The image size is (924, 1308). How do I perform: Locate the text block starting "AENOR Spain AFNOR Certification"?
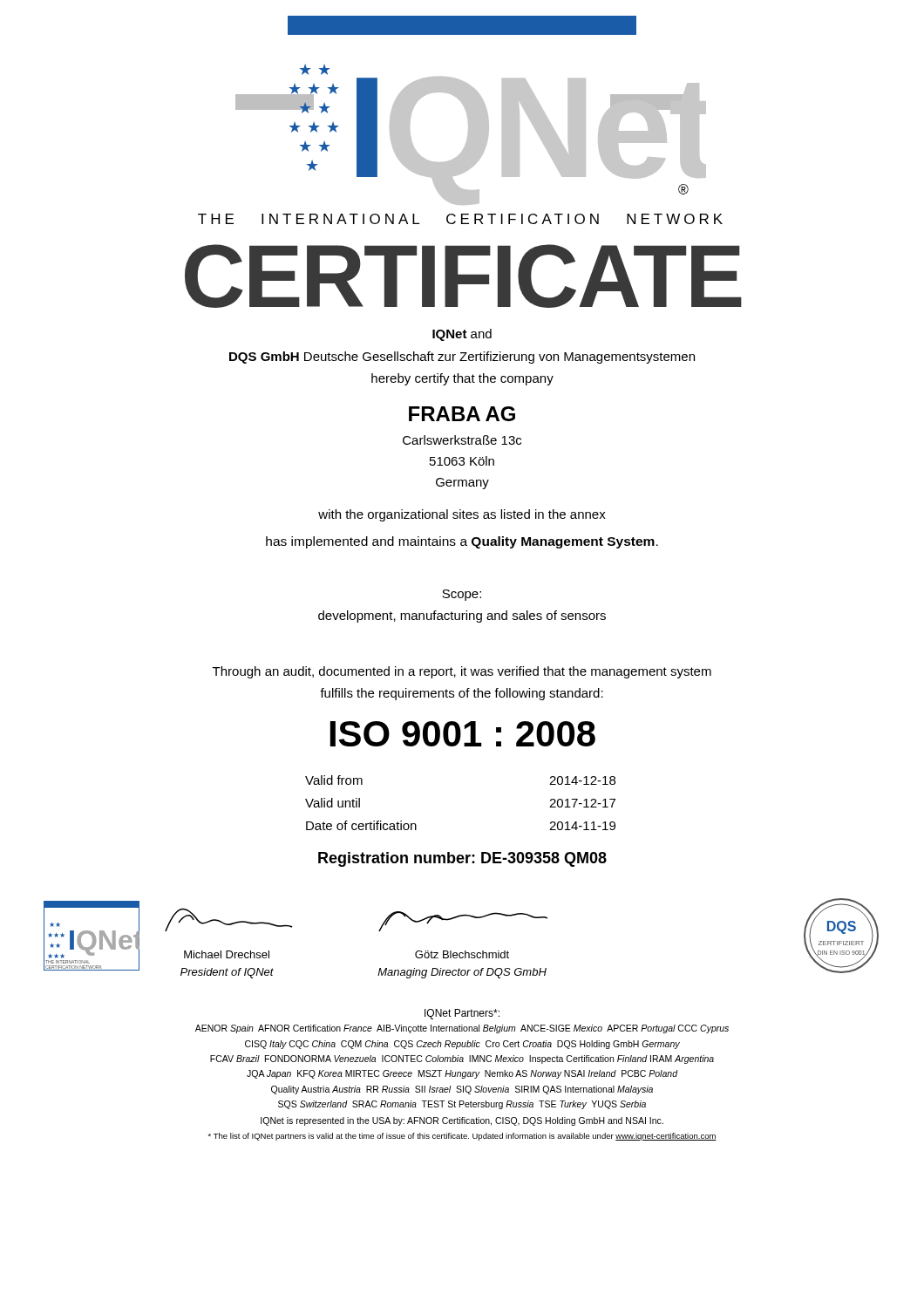click(462, 1066)
